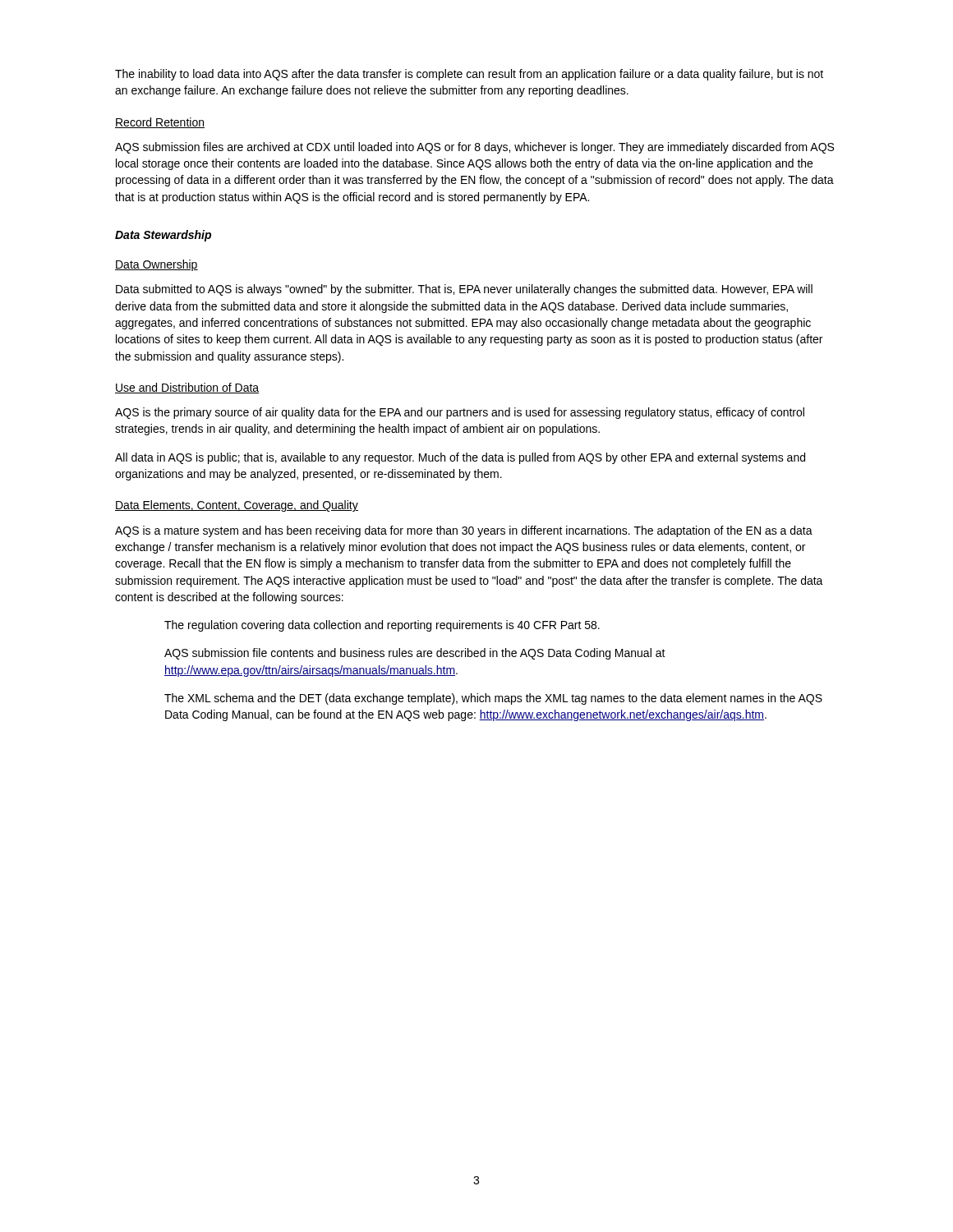Screen dimensions: 1232x953
Task: Click on the passage starting "Data Elements, Content, Coverage, and"
Action: [236, 505]
